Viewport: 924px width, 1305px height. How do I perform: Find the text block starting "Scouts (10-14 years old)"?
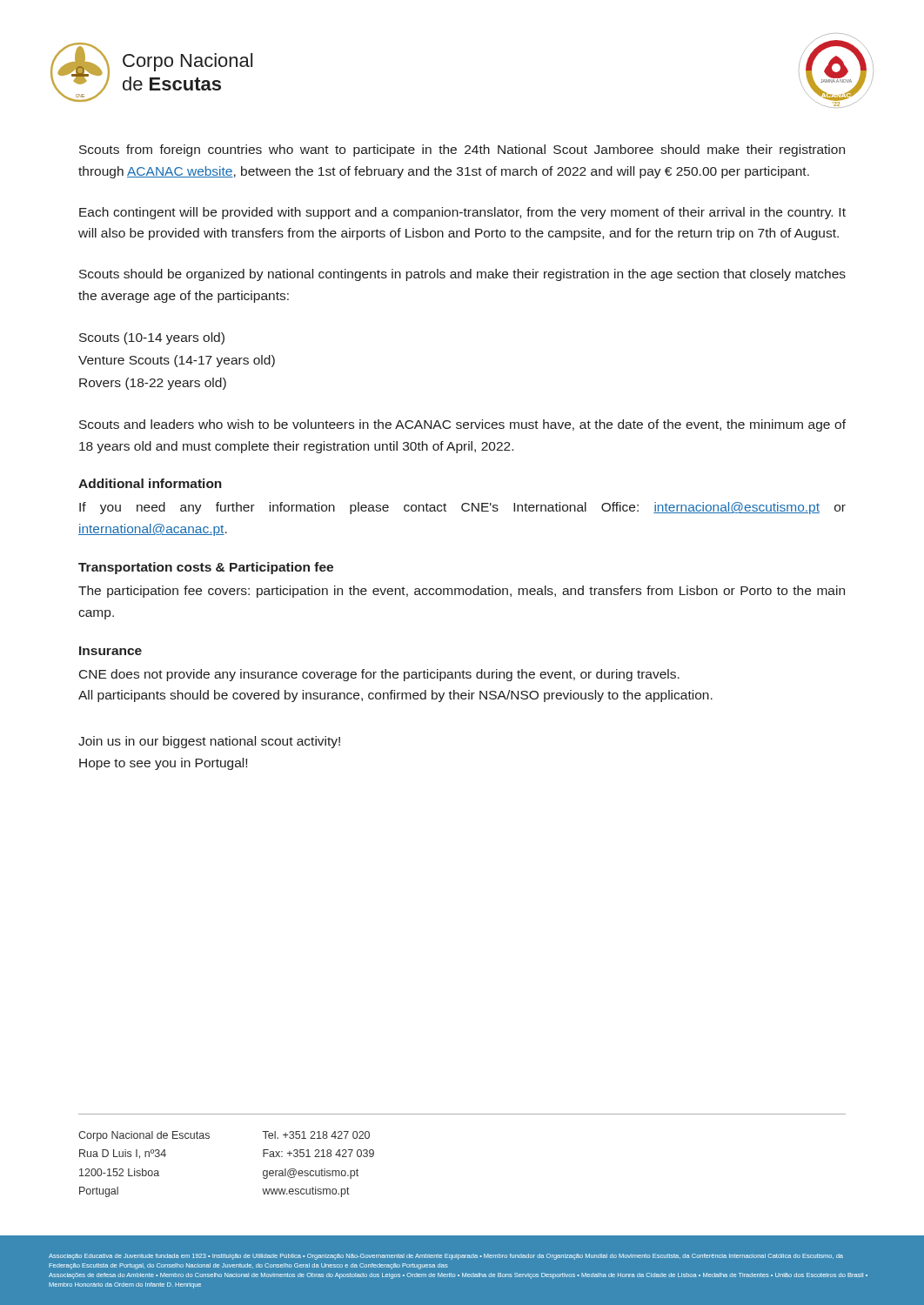[x=152, y=337]
